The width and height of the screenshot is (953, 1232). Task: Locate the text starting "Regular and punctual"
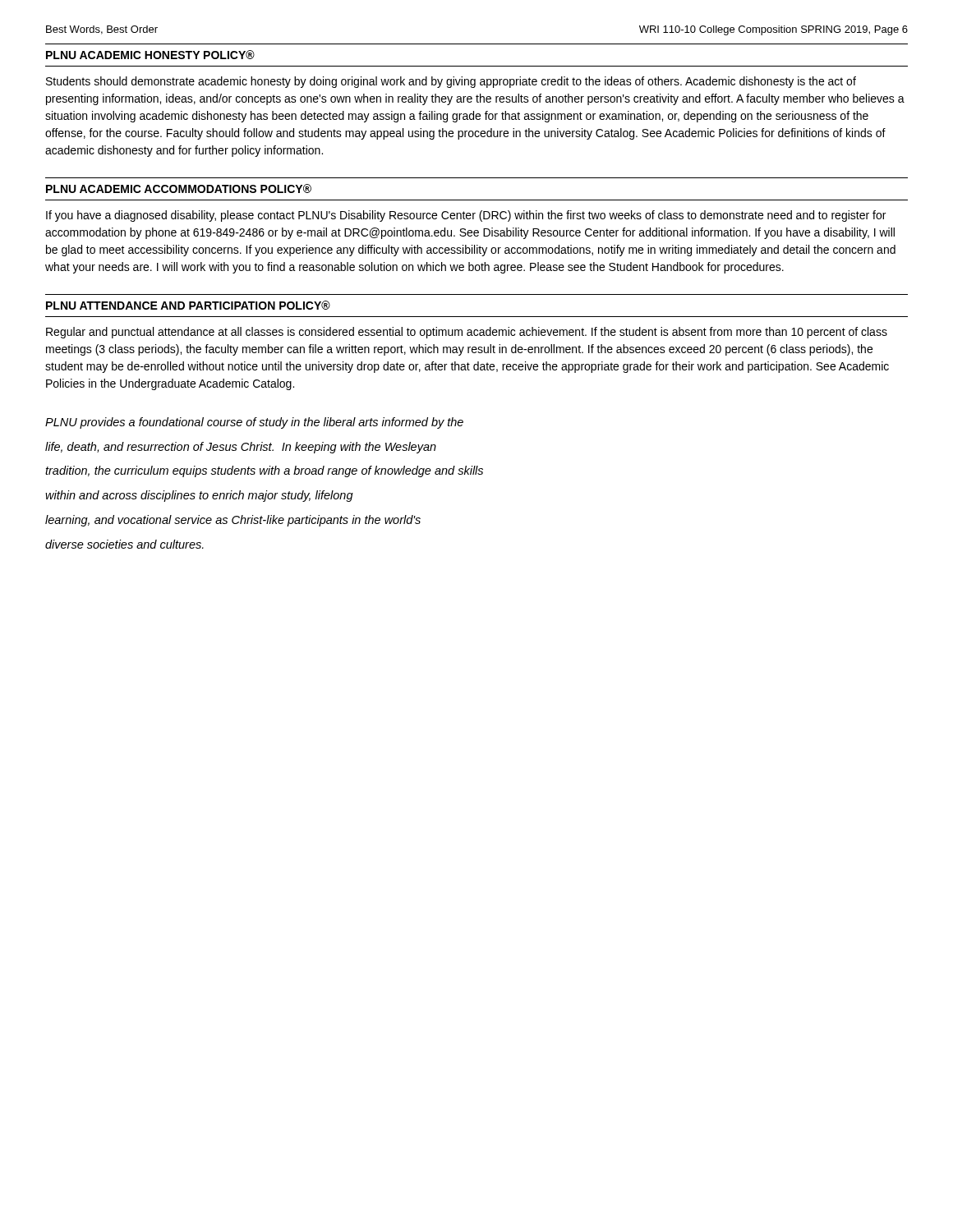[x=467, y=358]
